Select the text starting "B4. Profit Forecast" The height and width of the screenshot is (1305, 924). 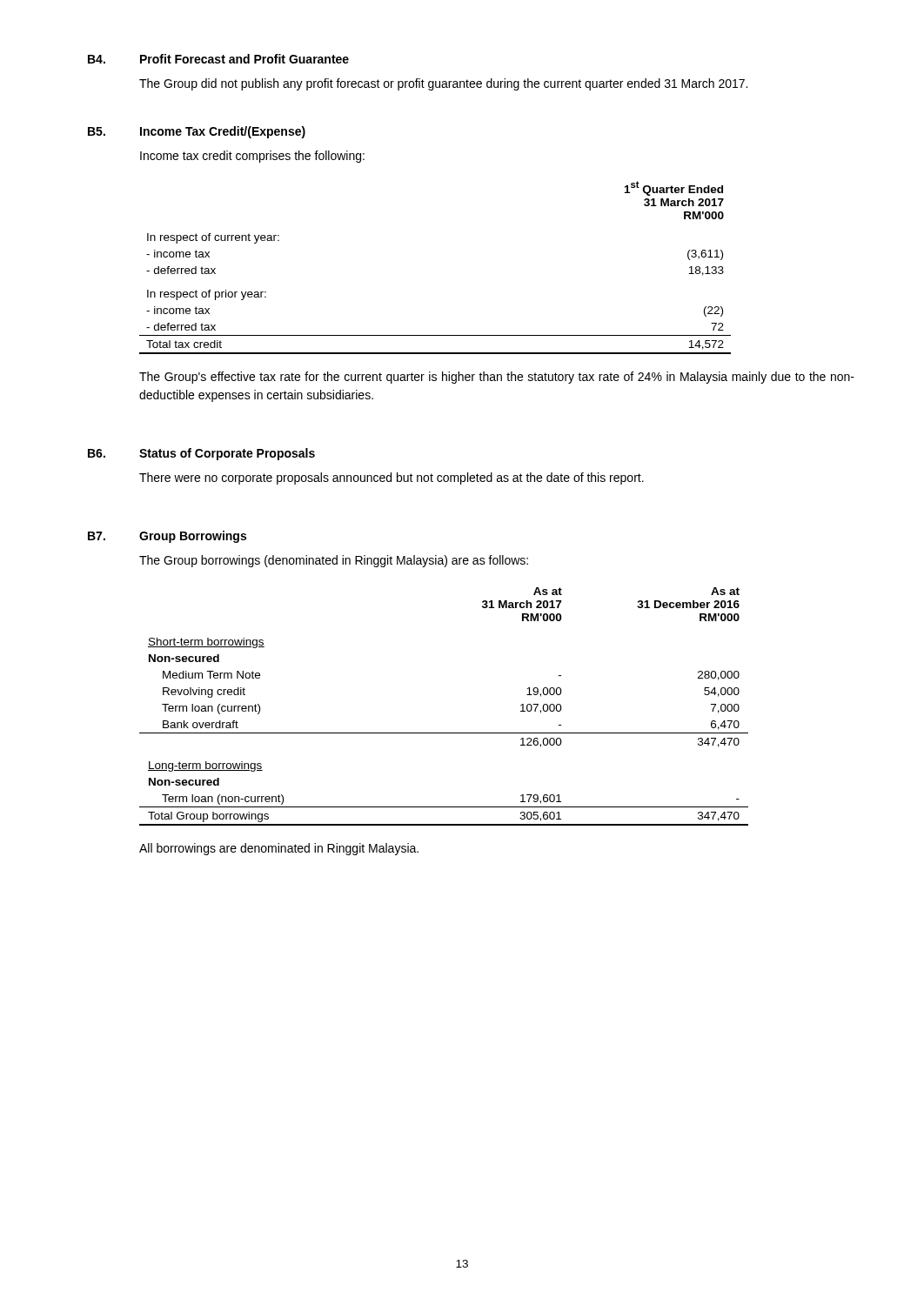(218, 59)
